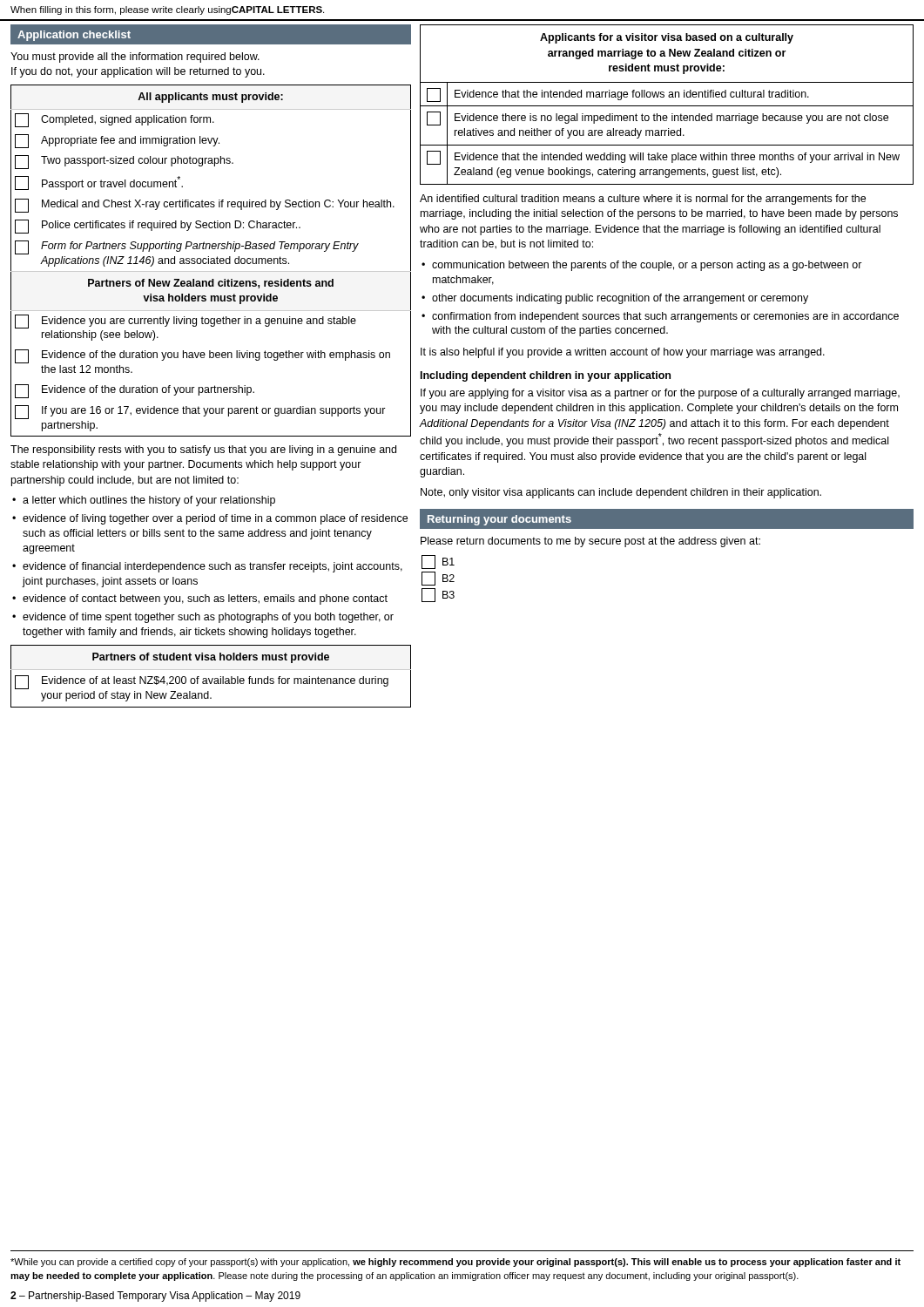Select the region starting "evidence of financial interdependence such as"

(x=213, y=573)
